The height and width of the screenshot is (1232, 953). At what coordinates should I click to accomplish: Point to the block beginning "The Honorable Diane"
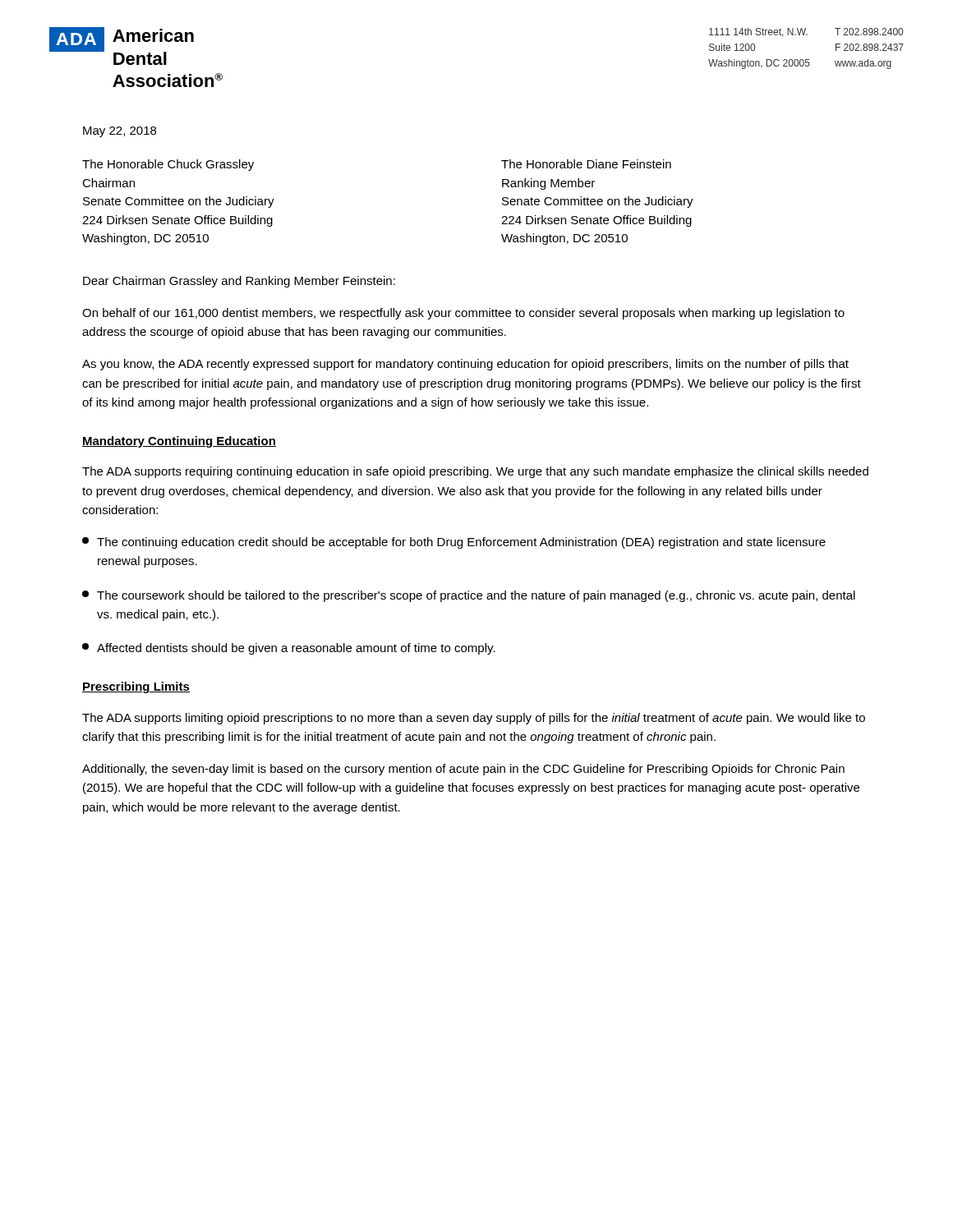[x=597, y=201]
